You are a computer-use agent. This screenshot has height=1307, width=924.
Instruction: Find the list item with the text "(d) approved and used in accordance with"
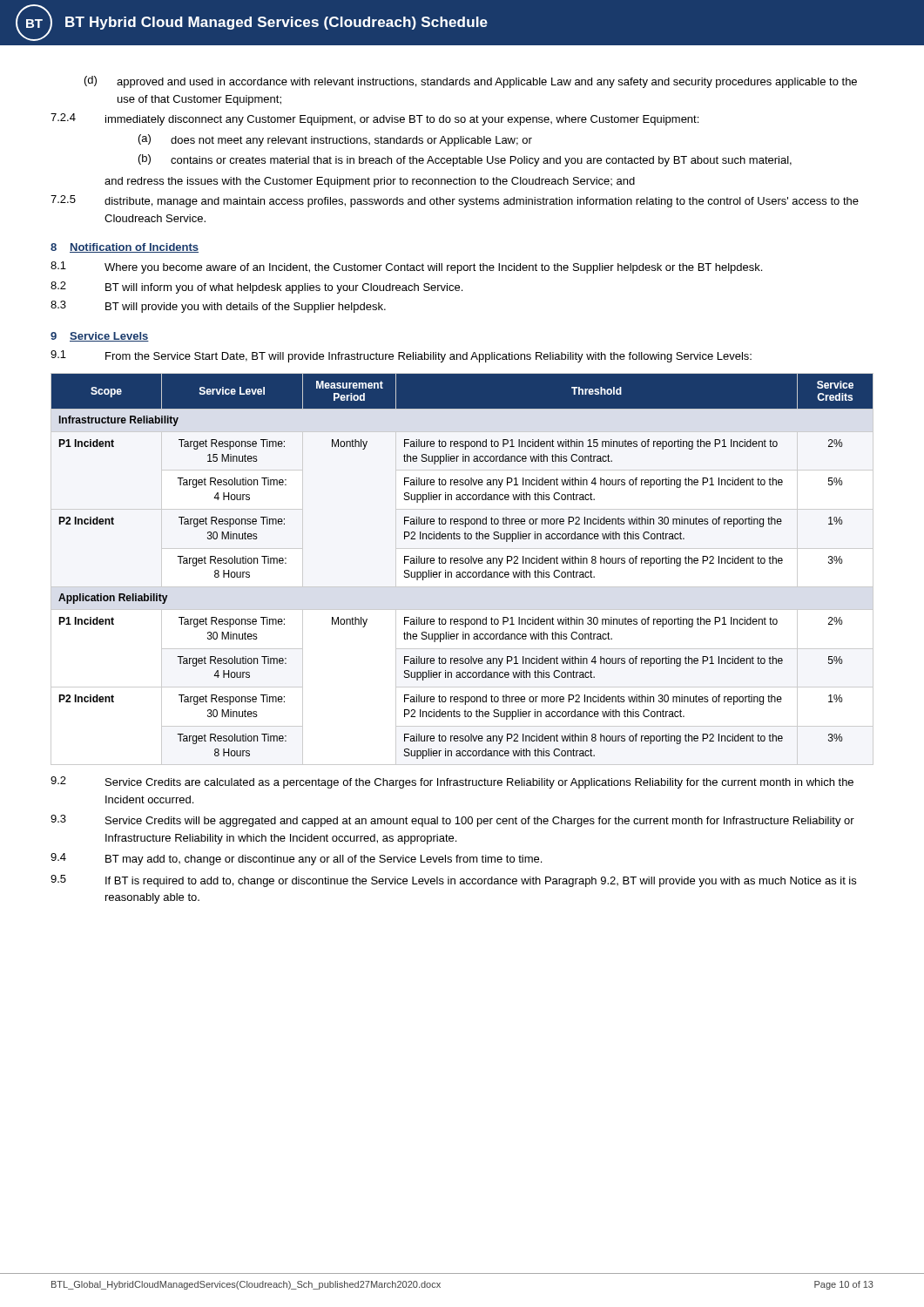[x=462, y=90]
